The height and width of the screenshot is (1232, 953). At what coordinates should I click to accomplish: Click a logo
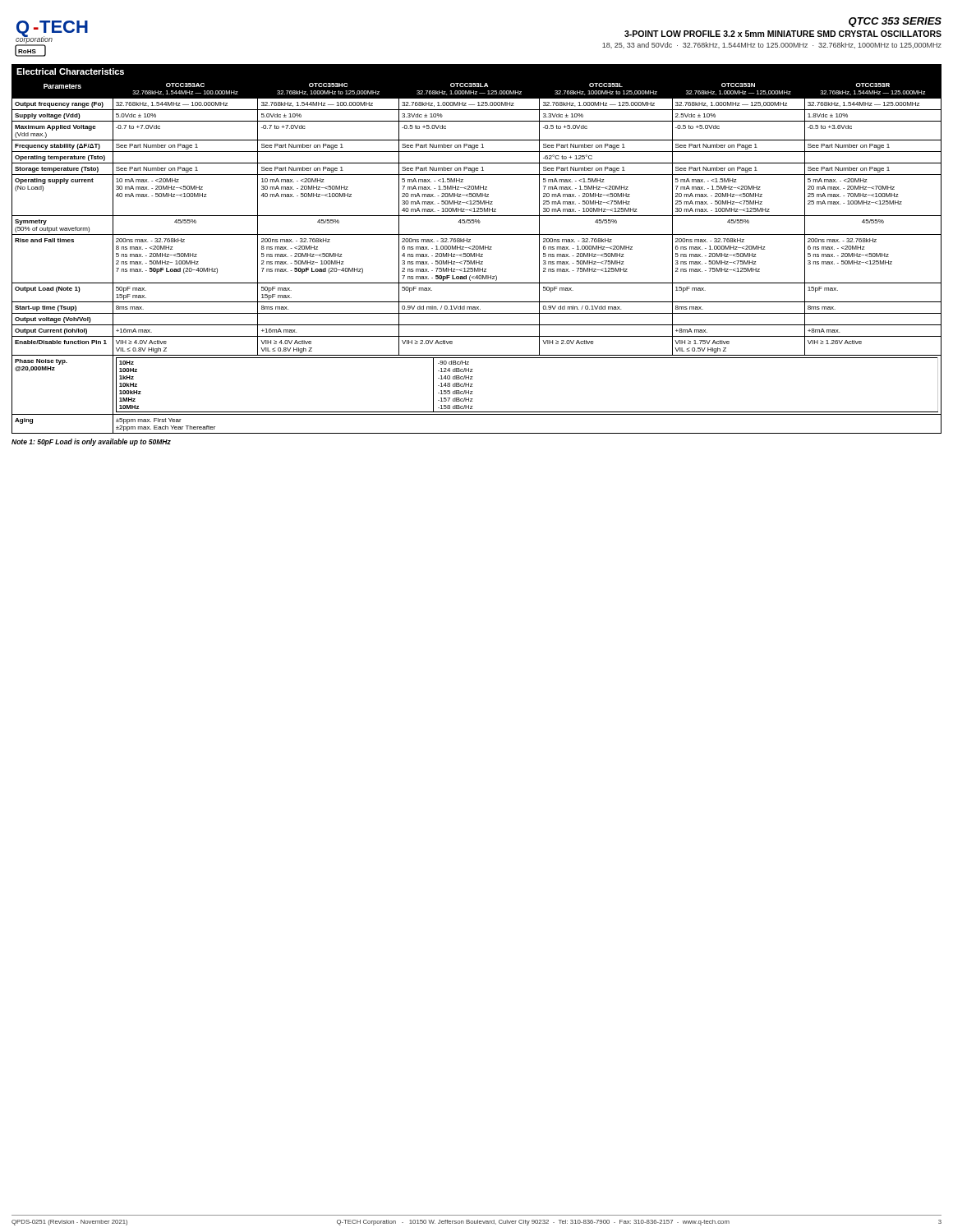point(57,37)
